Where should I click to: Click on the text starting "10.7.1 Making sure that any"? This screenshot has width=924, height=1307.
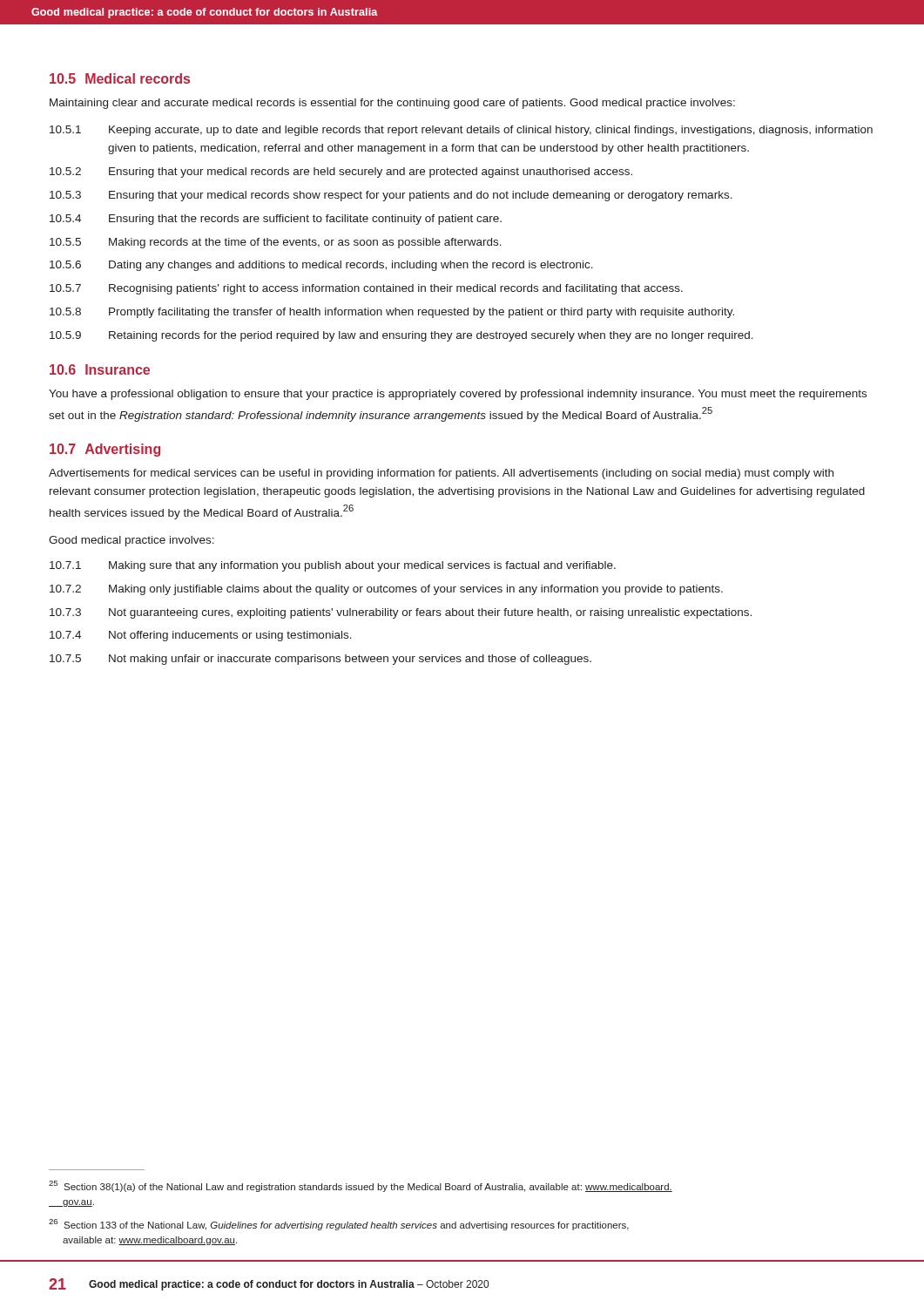click(x=462, y=566)
